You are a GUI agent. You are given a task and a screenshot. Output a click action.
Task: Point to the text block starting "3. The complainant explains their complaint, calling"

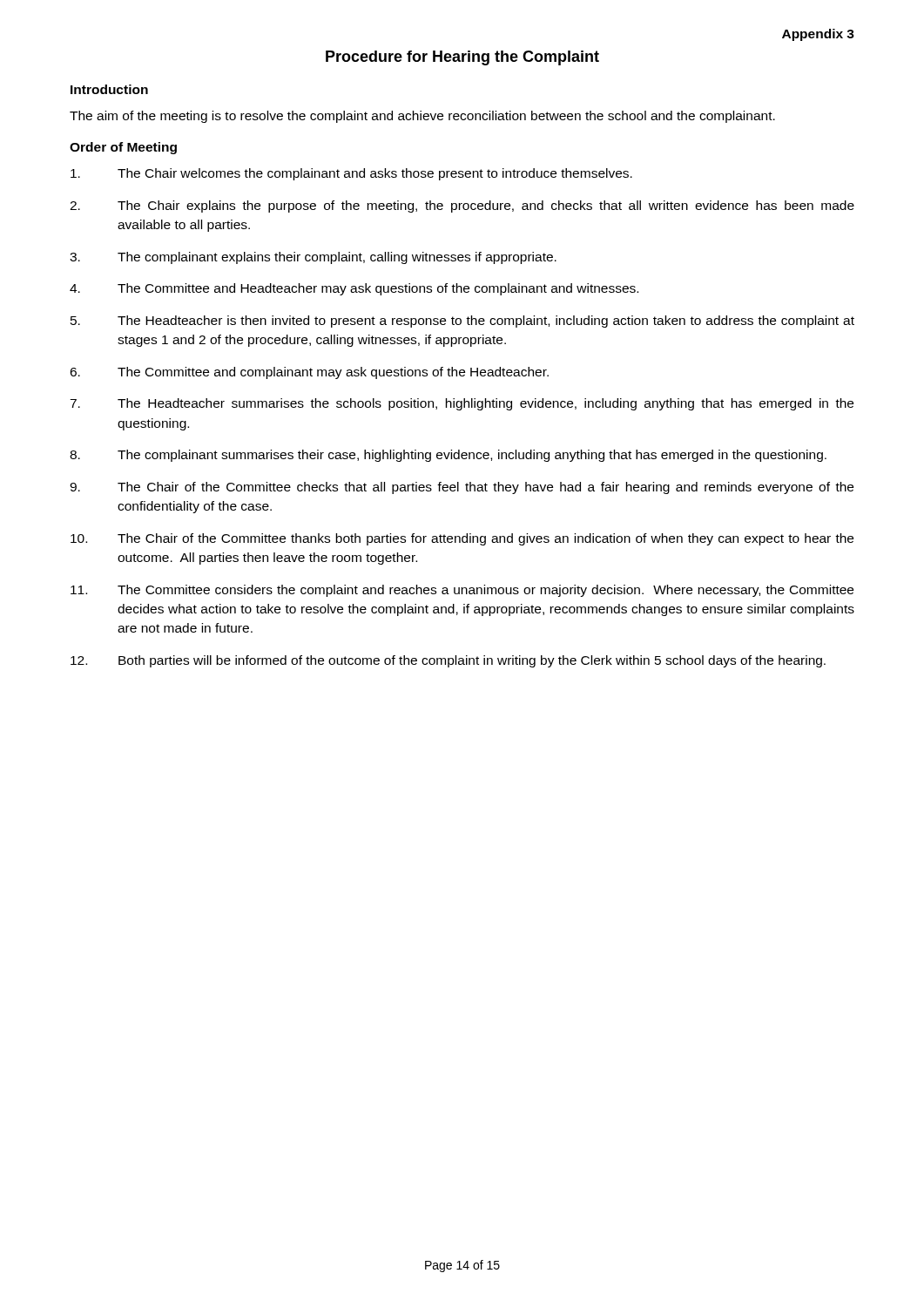(462, 257)
